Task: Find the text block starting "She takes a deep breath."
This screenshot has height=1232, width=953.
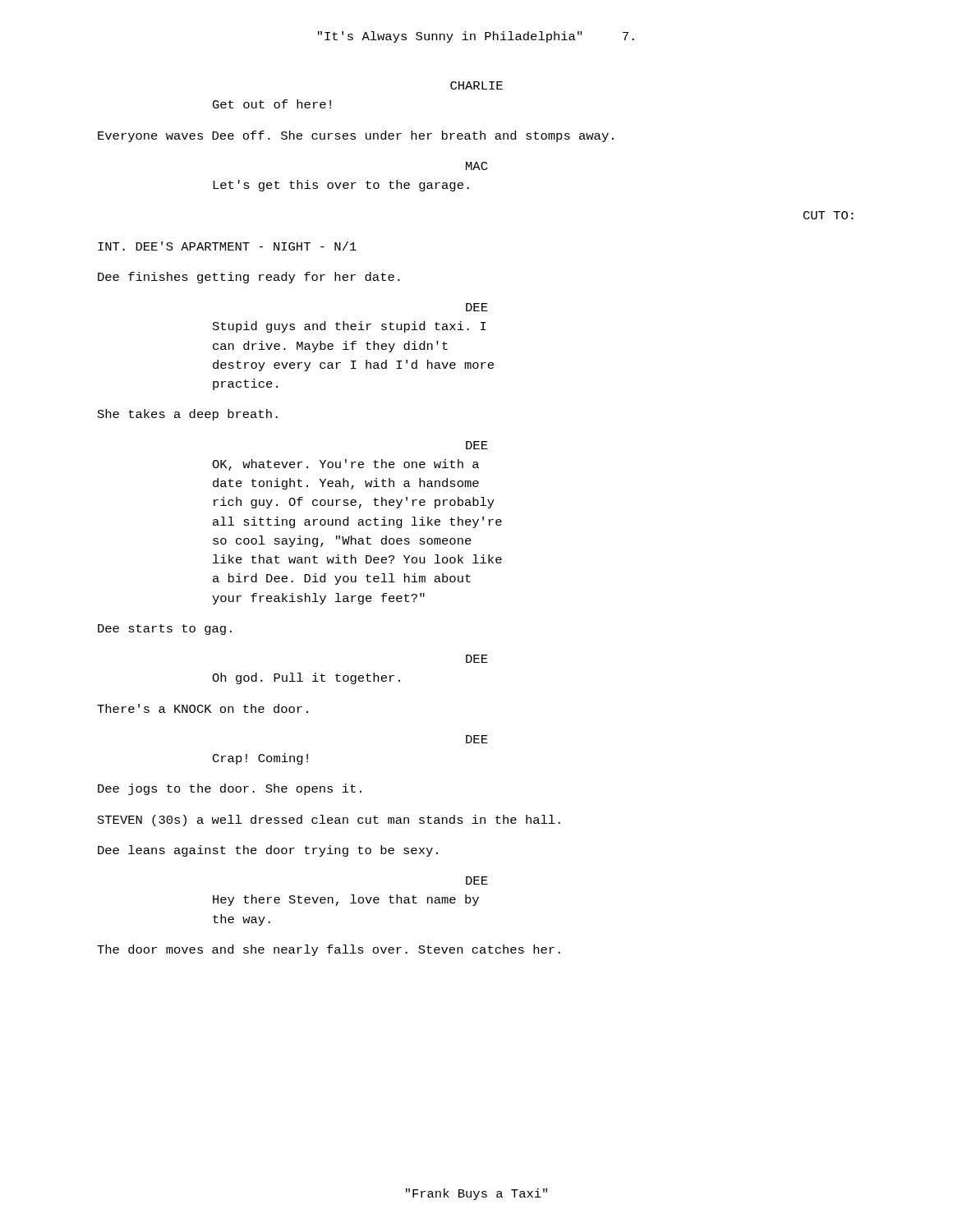Action: (189, 415)
